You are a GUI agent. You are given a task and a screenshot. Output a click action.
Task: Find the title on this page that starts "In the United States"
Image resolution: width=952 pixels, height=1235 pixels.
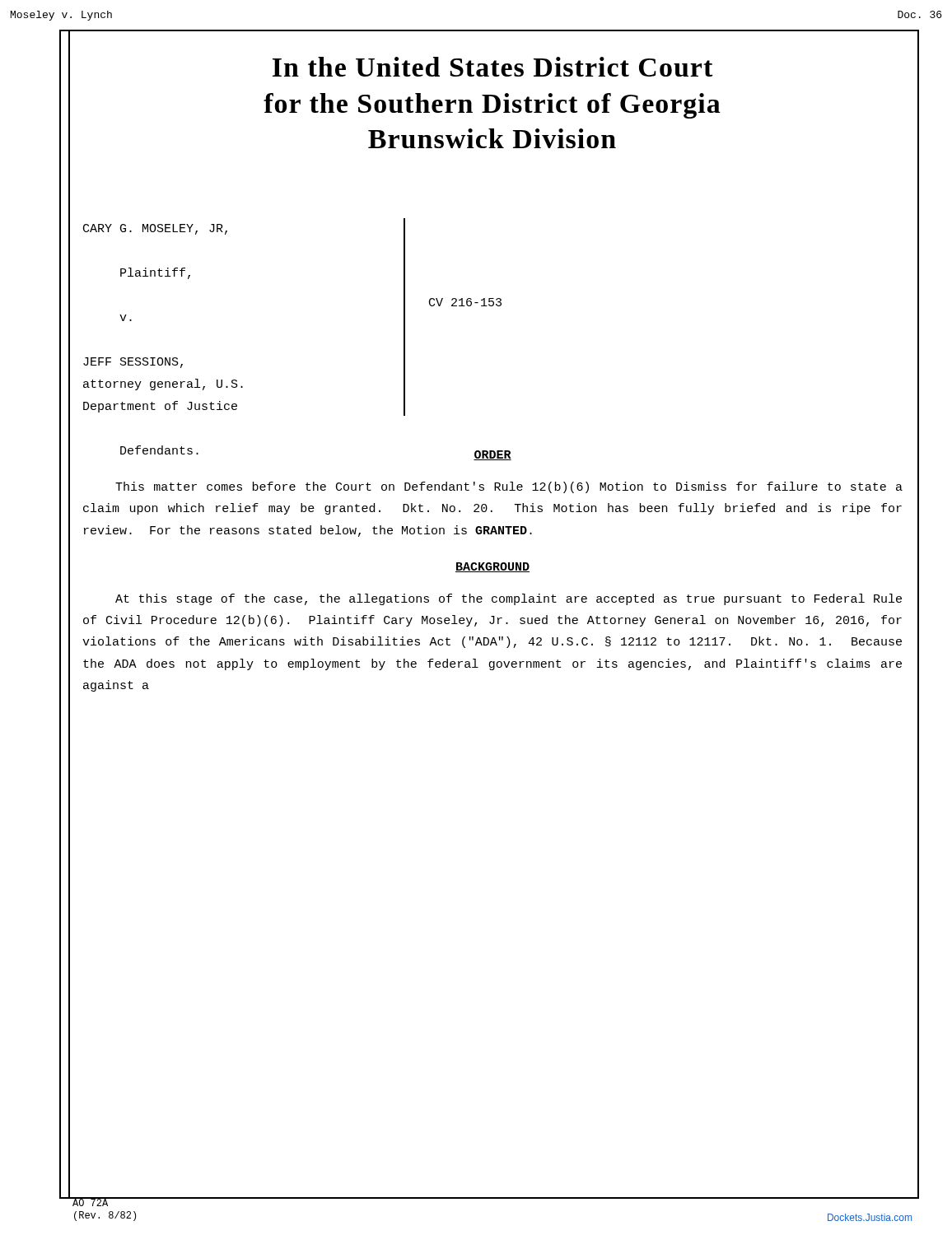[492, 103]
